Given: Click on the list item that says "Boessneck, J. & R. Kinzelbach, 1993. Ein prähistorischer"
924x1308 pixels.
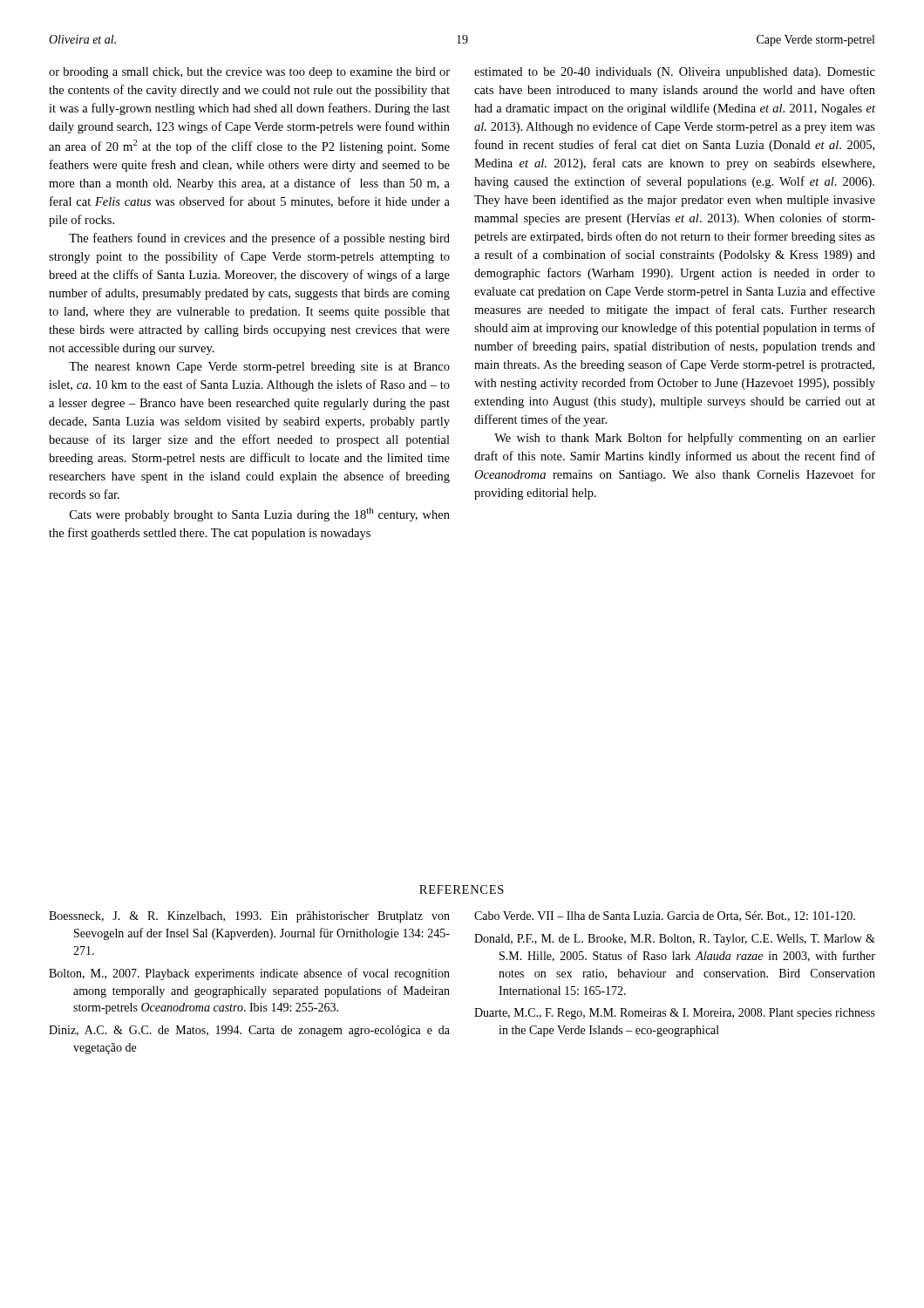Looking at the screenshot, I should pyautogui.click(x=249, y=933).
